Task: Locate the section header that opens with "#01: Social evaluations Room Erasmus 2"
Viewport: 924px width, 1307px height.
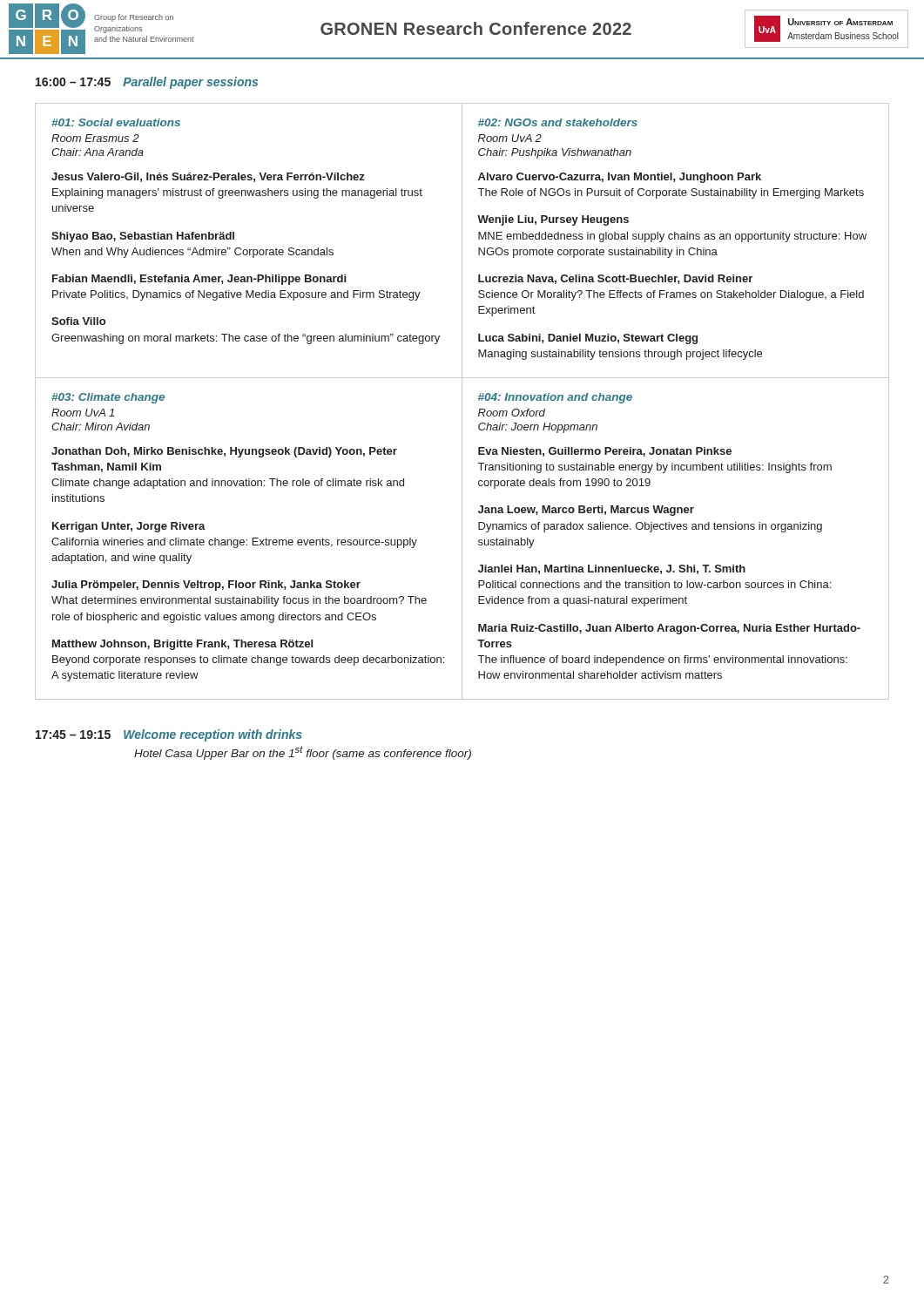Action: pos(116,122)
